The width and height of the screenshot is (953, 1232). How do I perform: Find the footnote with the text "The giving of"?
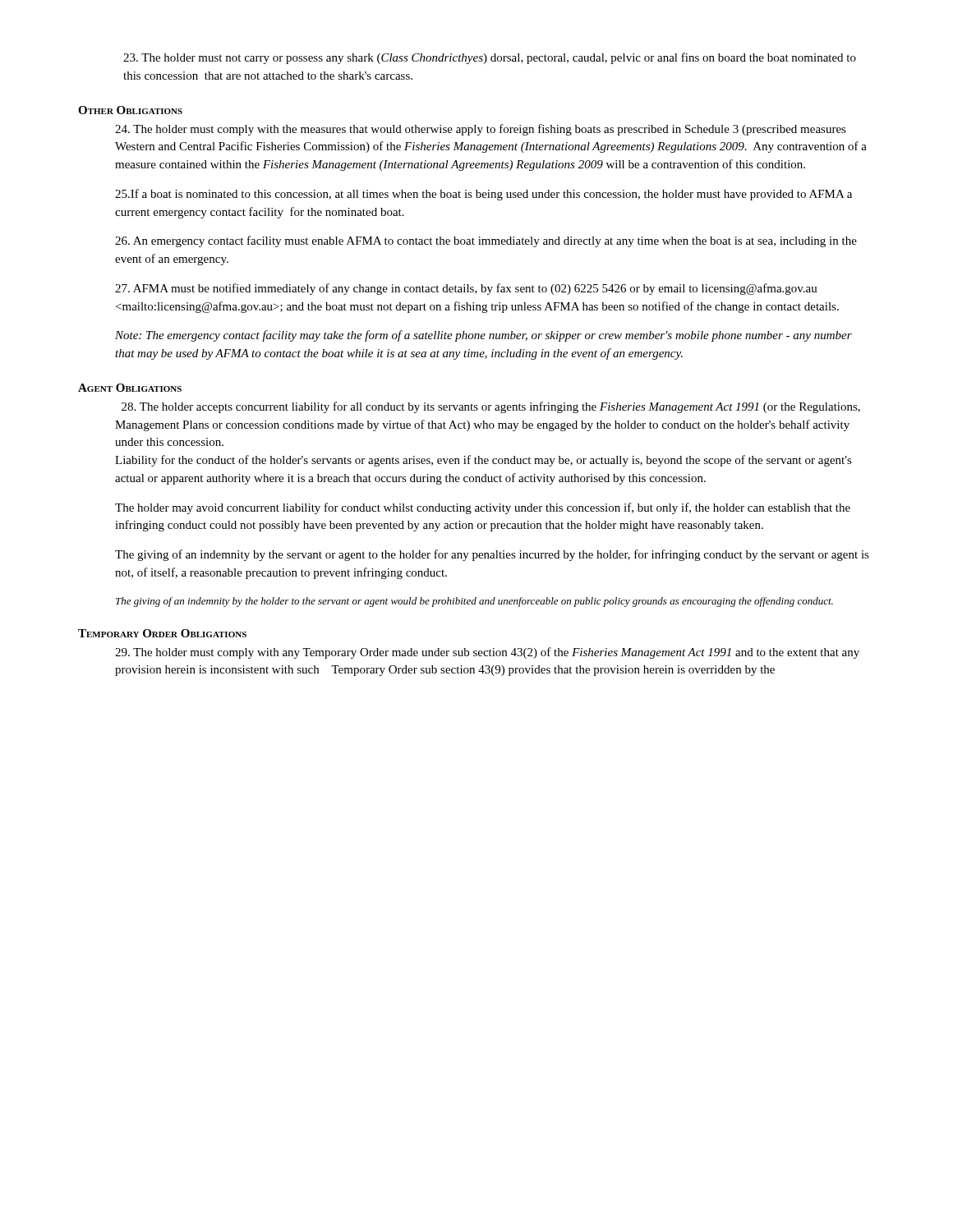474,600
